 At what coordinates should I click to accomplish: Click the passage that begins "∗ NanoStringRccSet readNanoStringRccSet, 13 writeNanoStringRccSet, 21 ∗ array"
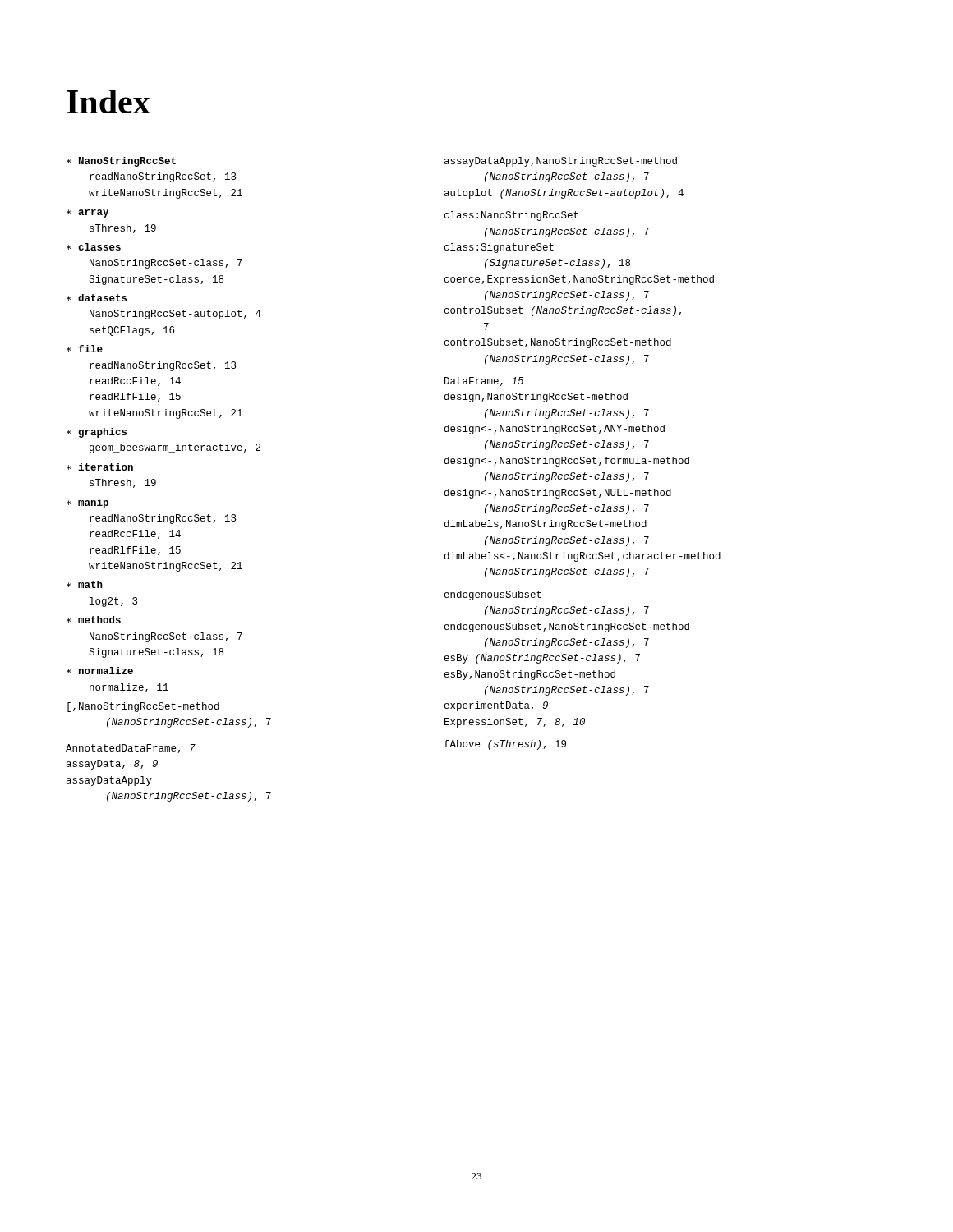pos(121,162)
